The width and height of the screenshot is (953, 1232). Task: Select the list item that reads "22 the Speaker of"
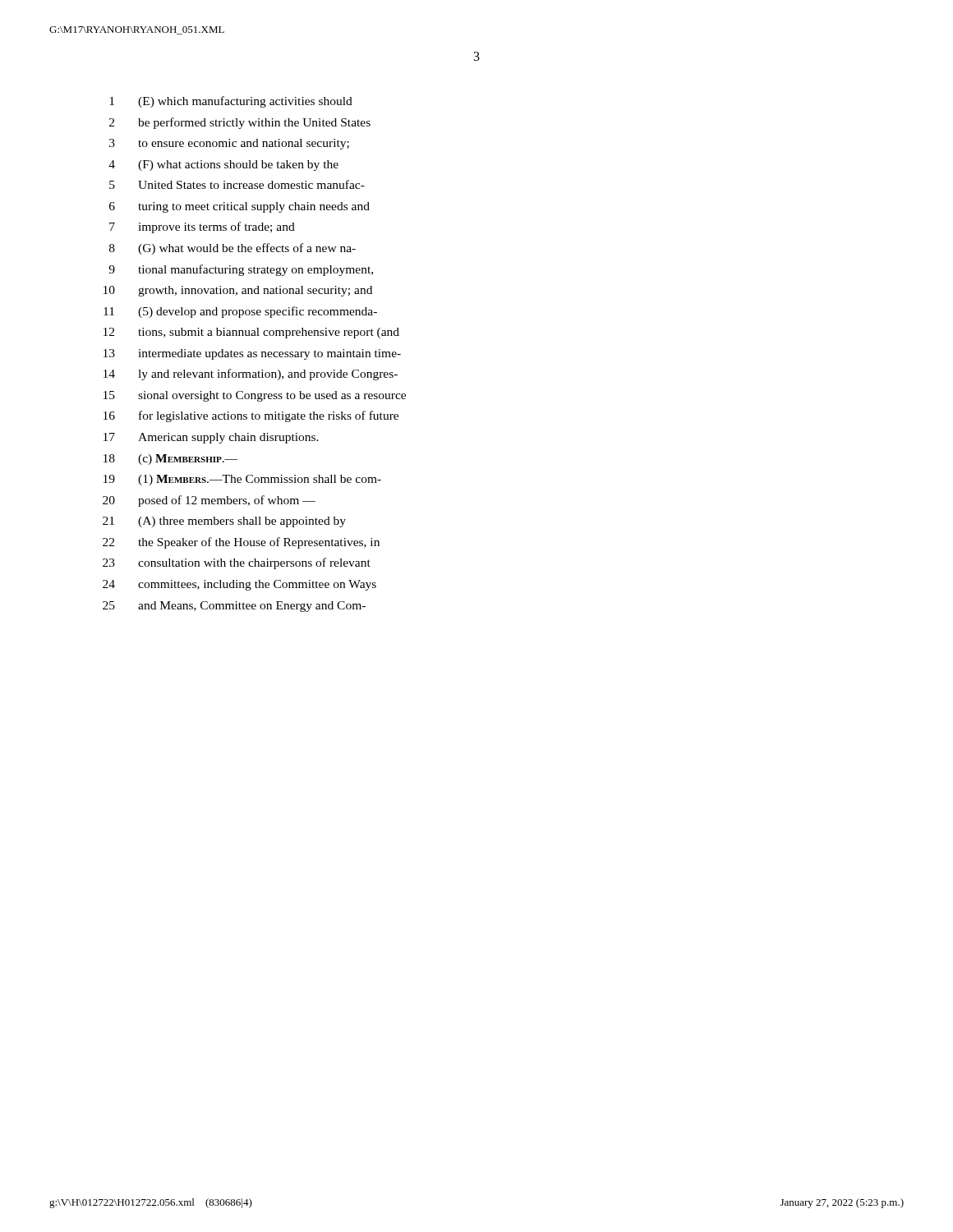[x=241, y=543]
